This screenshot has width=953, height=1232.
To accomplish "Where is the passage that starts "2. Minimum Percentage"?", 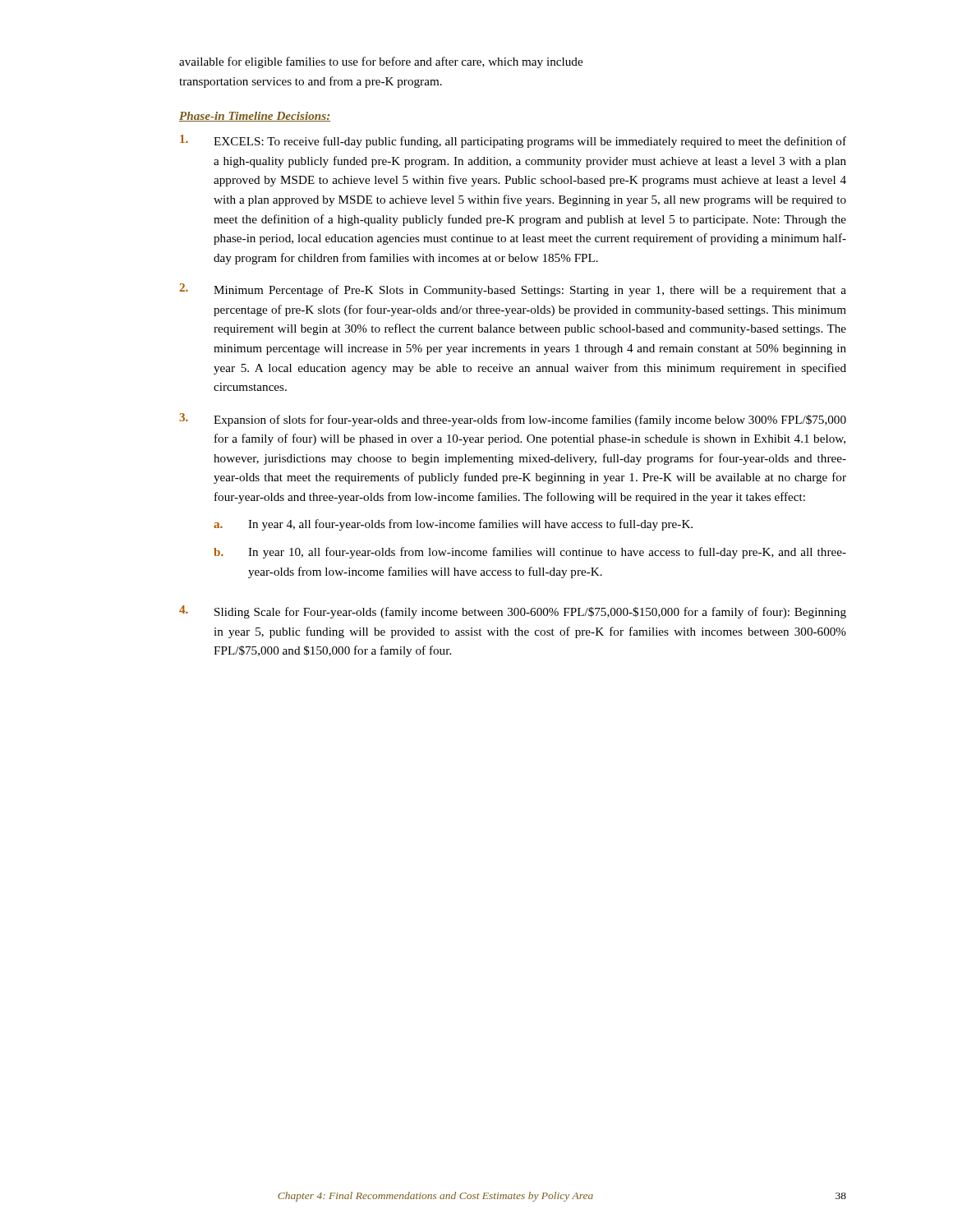I will click(513, 338).
